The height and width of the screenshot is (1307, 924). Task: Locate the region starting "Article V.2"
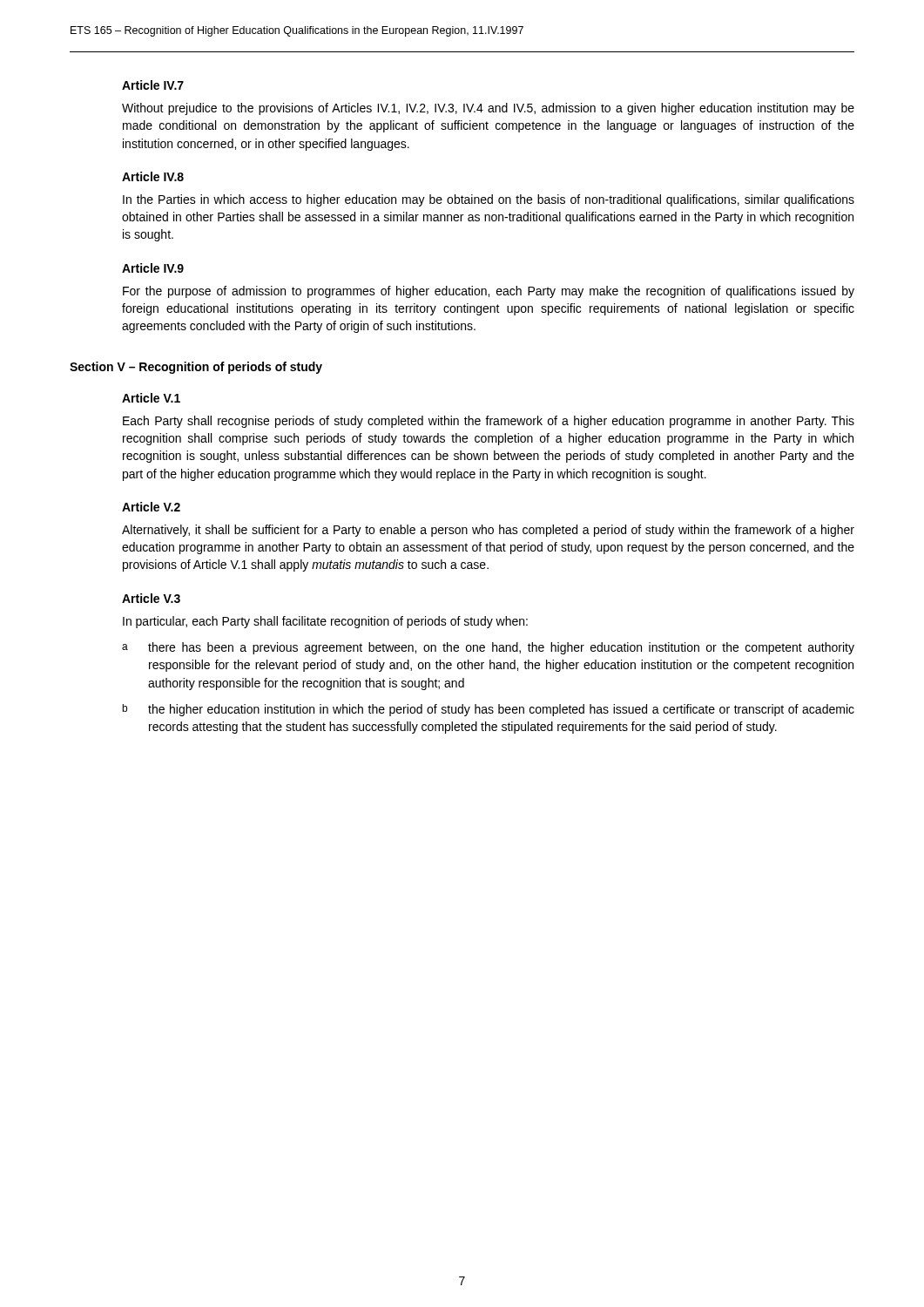click(151, 507)
